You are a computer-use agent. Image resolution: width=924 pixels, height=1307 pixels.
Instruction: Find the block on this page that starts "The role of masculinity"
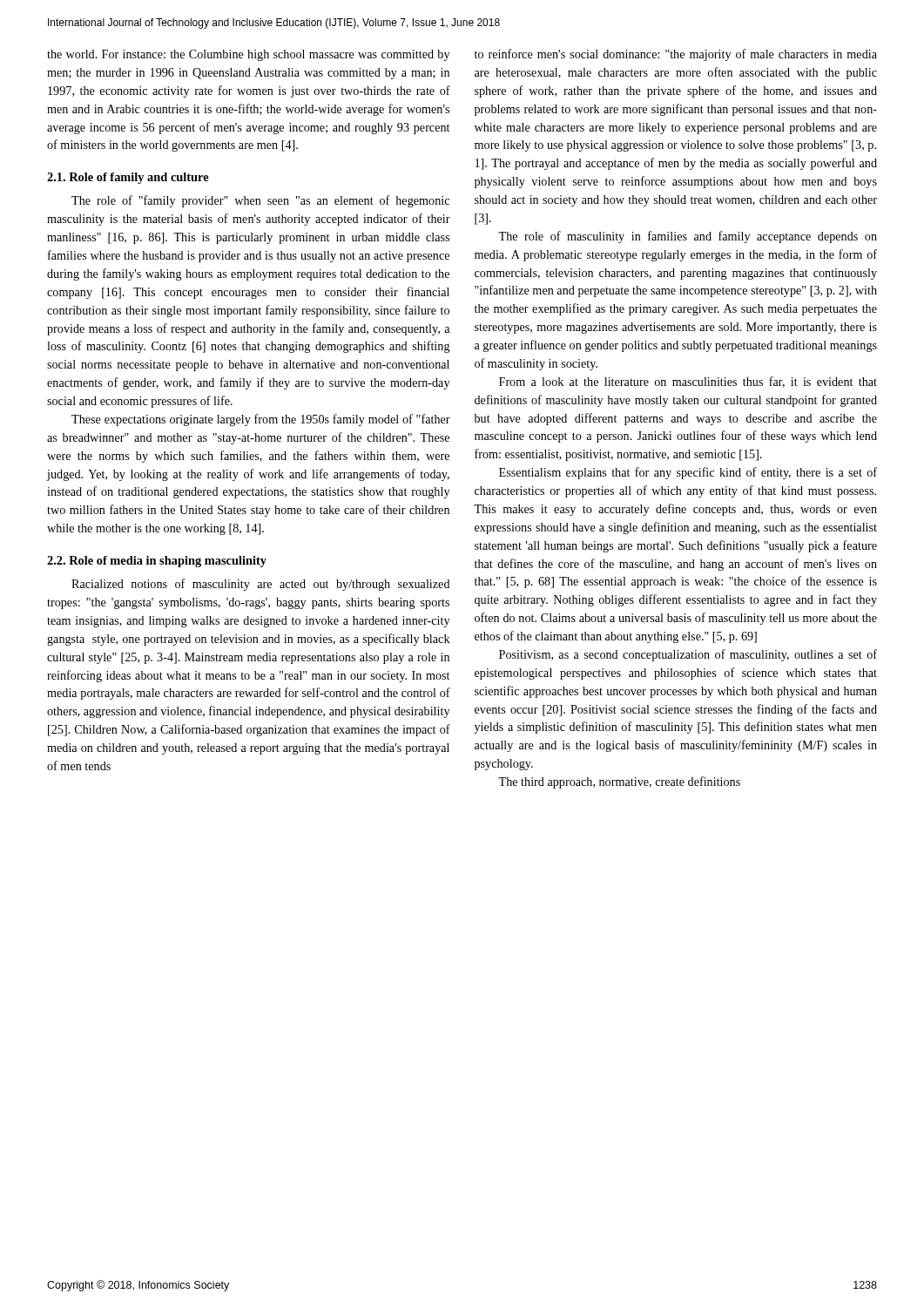676,300
